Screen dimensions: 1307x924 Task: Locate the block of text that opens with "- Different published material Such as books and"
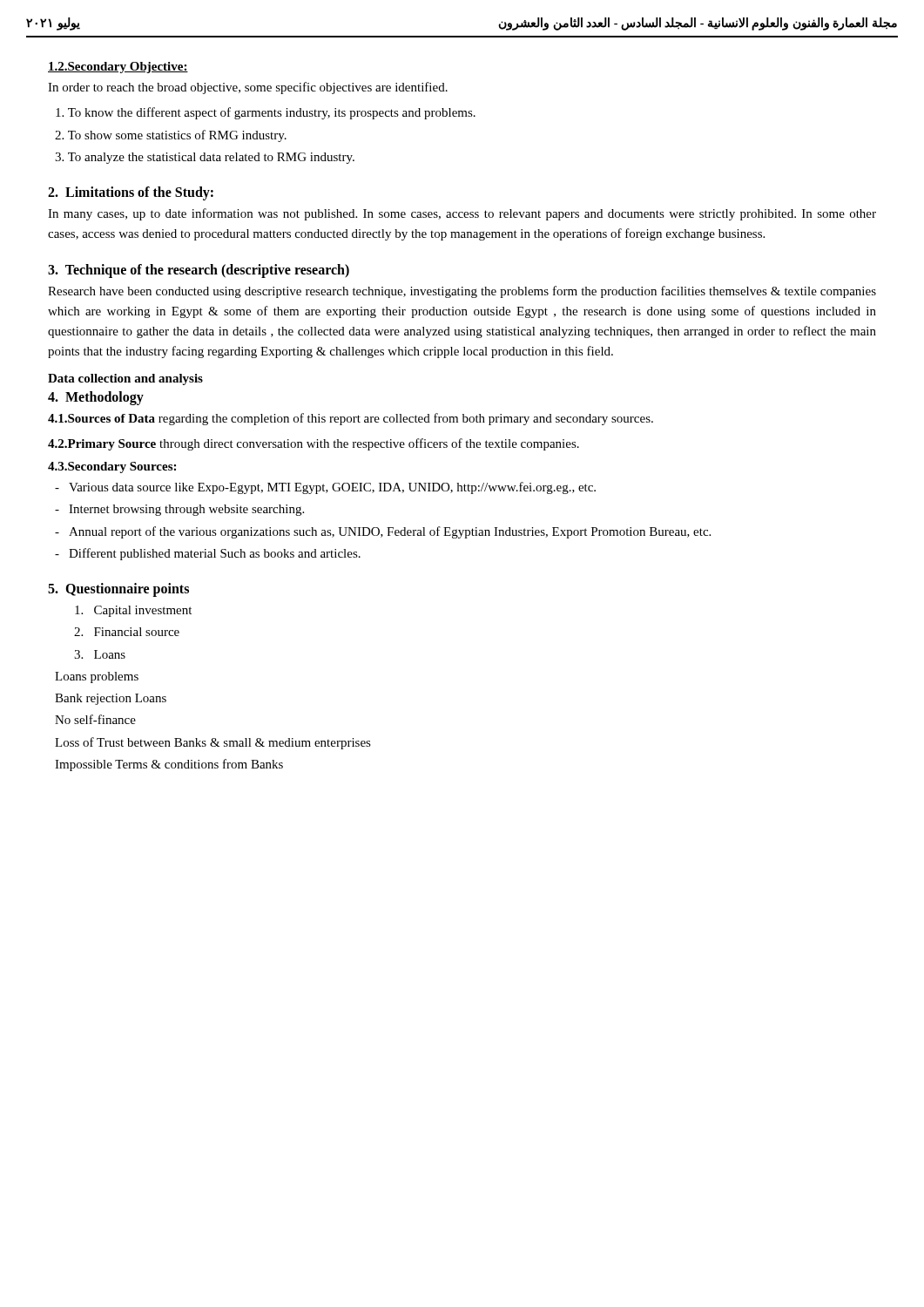click(x=208, y=554)
